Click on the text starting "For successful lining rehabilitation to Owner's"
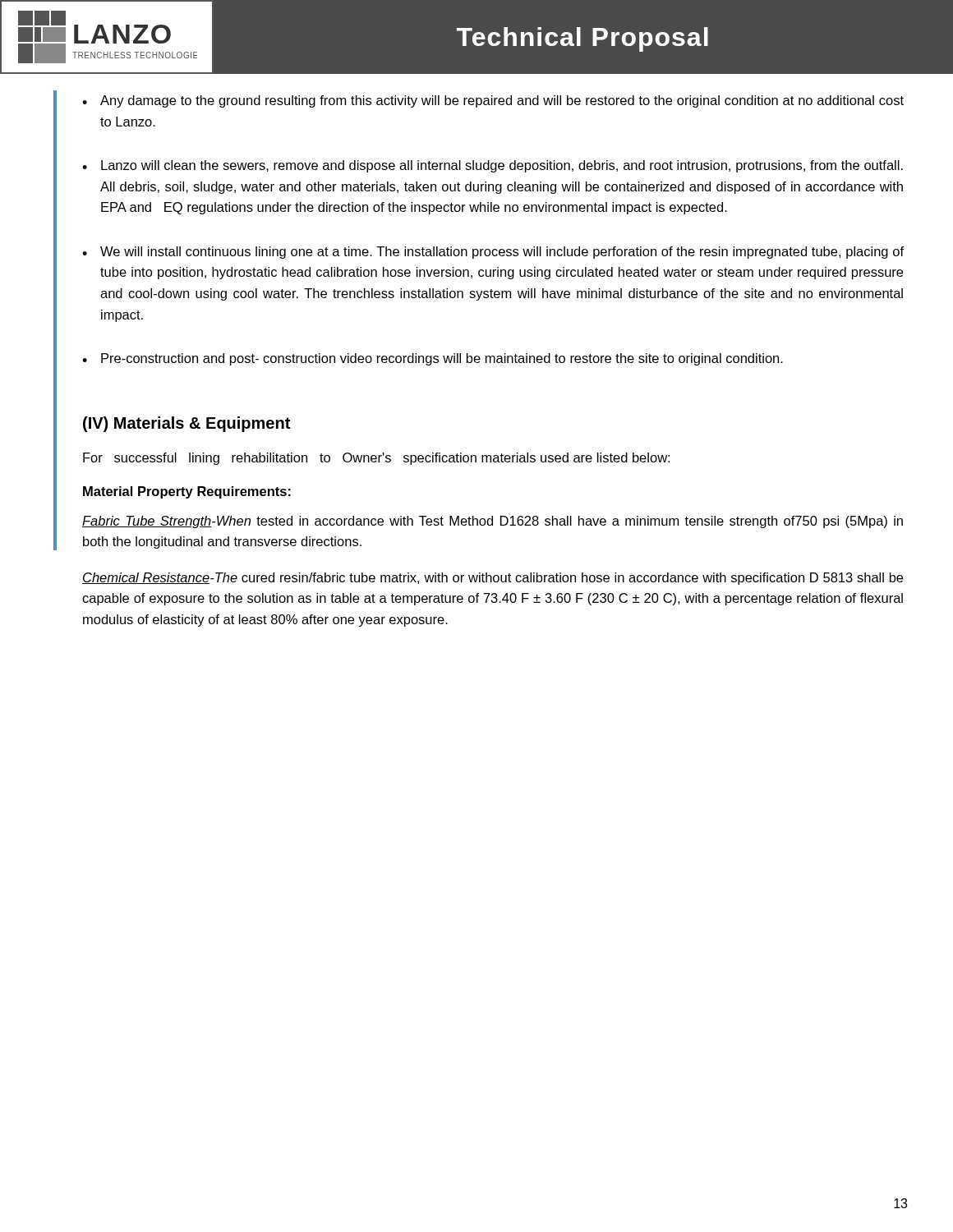 tap(377, 457)
